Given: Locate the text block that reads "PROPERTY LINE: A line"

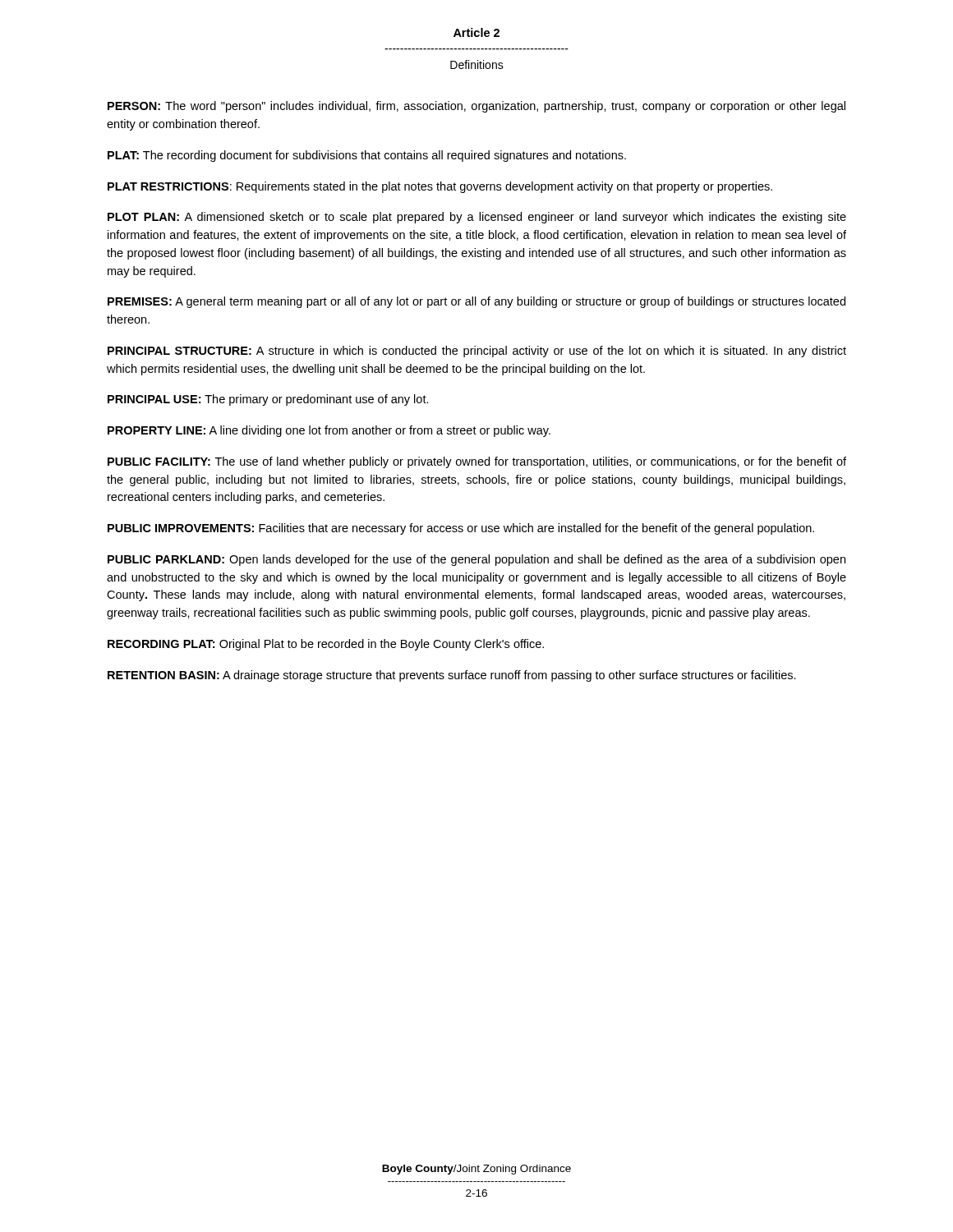Looking at the screenshot, I should click(x=329, y=431).
